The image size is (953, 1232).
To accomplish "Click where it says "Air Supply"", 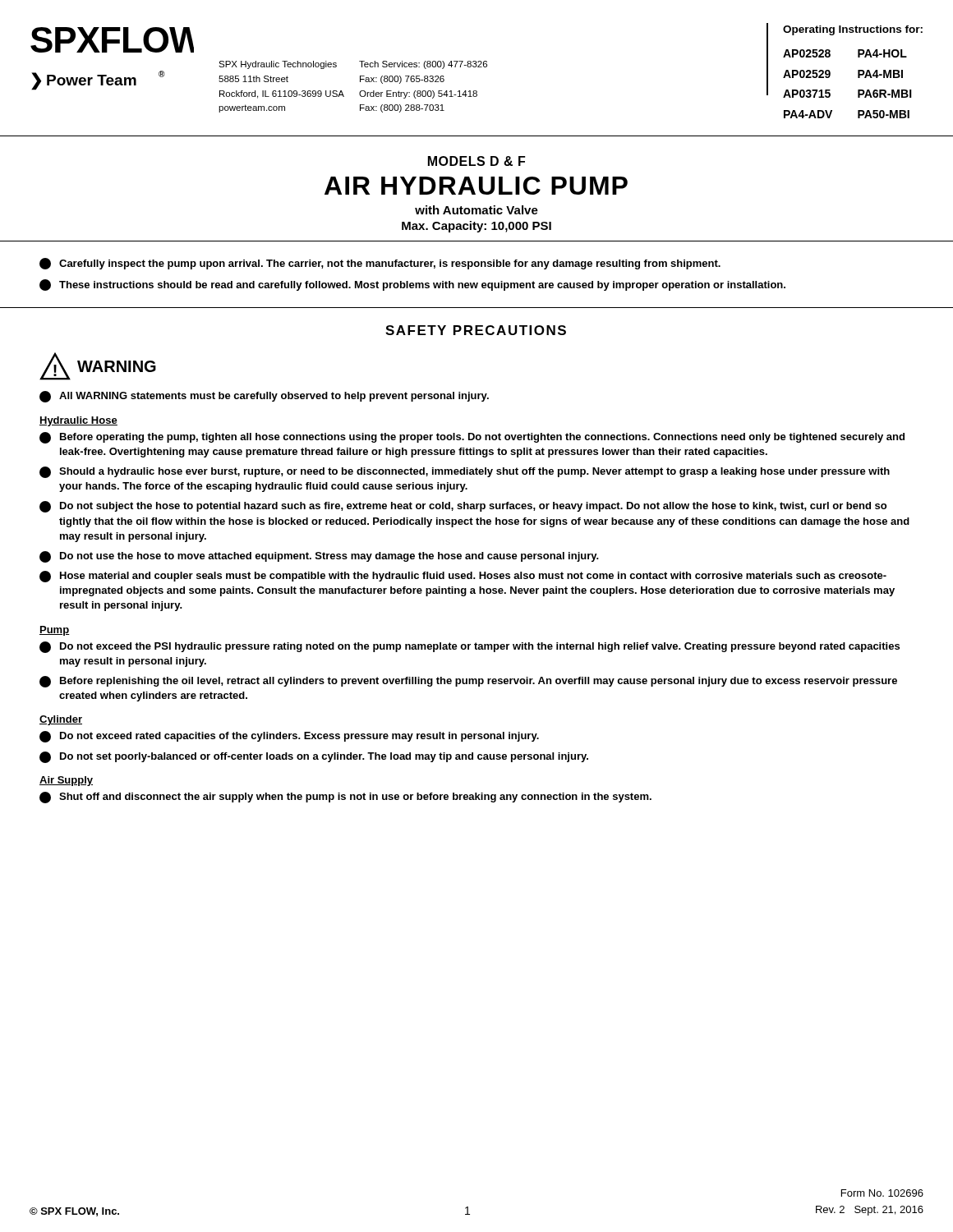I will (x=66, y=780).
